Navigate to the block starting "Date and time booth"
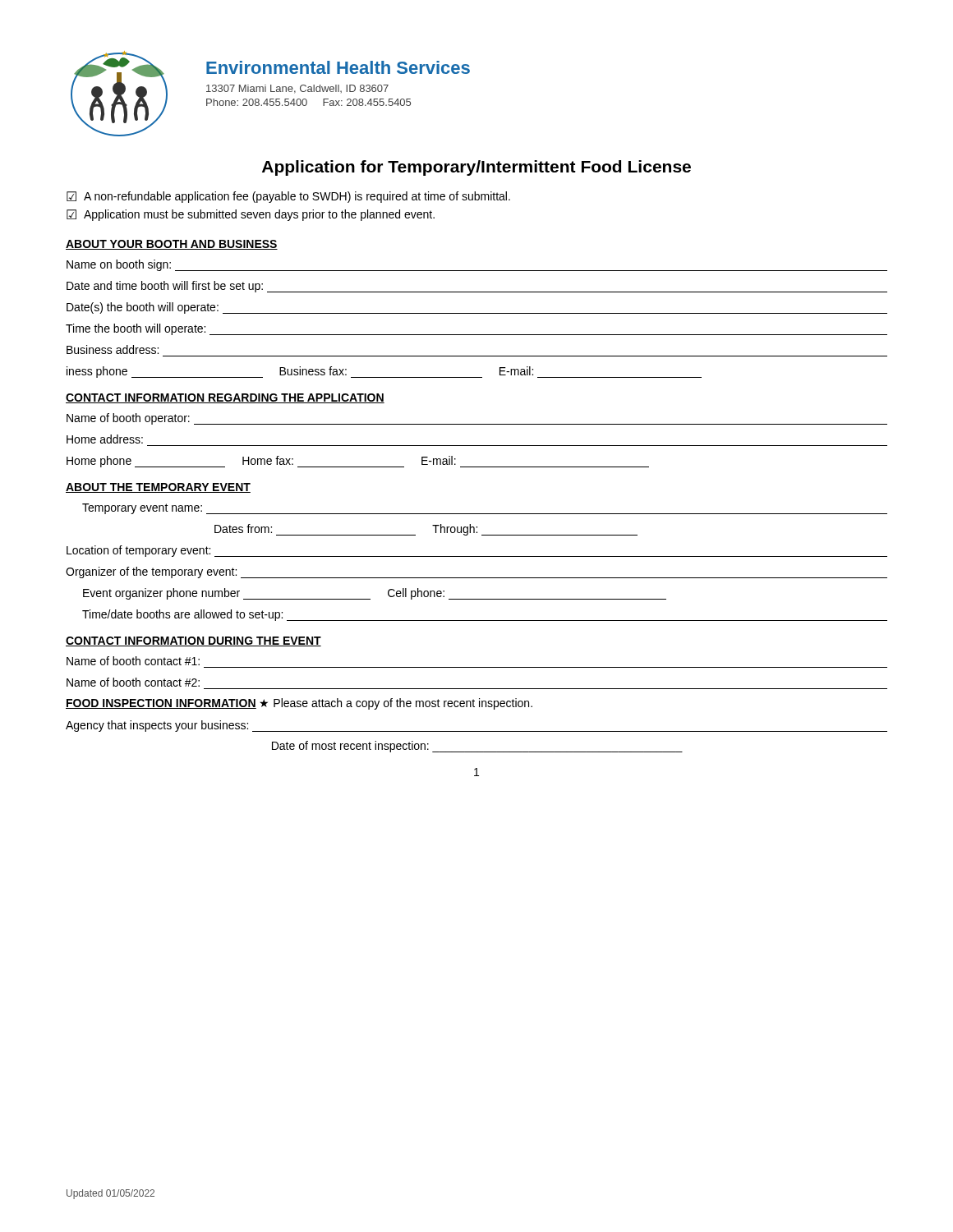 (476, 285)
